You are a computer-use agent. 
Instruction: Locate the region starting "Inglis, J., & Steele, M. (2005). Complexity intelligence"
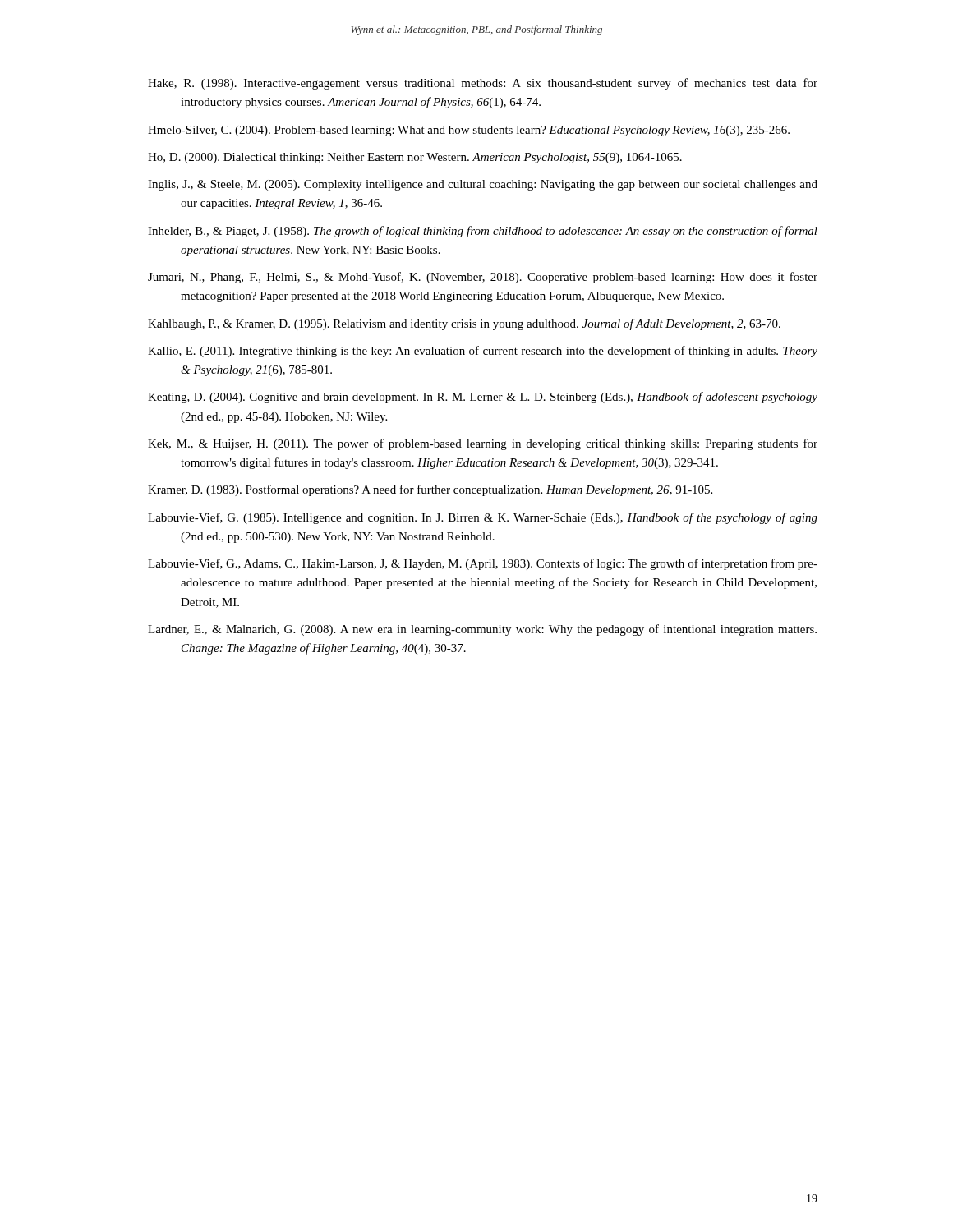pyautogui.click(x=483, y=194)
